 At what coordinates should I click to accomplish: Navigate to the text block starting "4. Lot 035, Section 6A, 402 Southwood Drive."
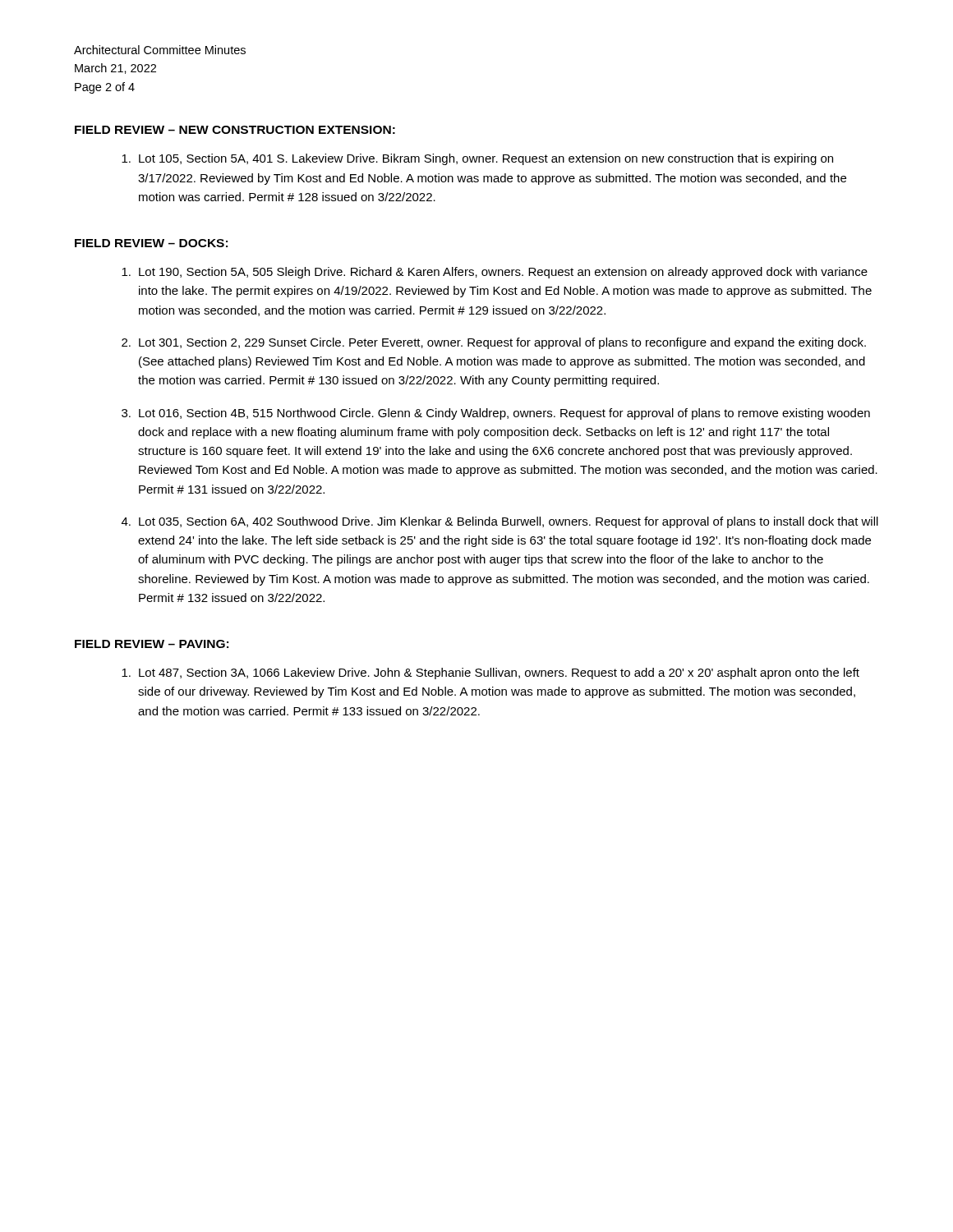(489, 559)
